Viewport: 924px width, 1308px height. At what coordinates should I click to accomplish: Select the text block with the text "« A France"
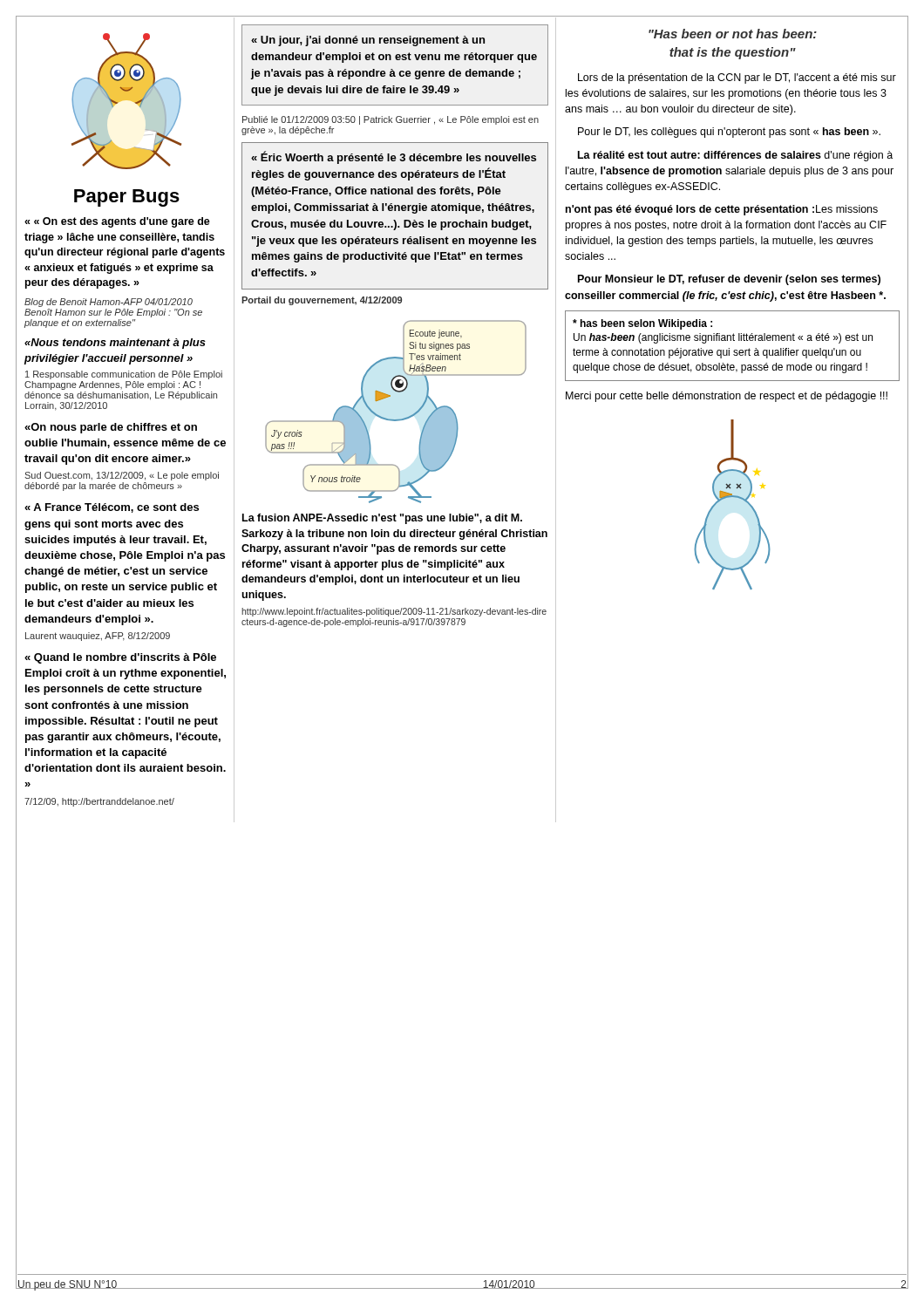(125, 563)
